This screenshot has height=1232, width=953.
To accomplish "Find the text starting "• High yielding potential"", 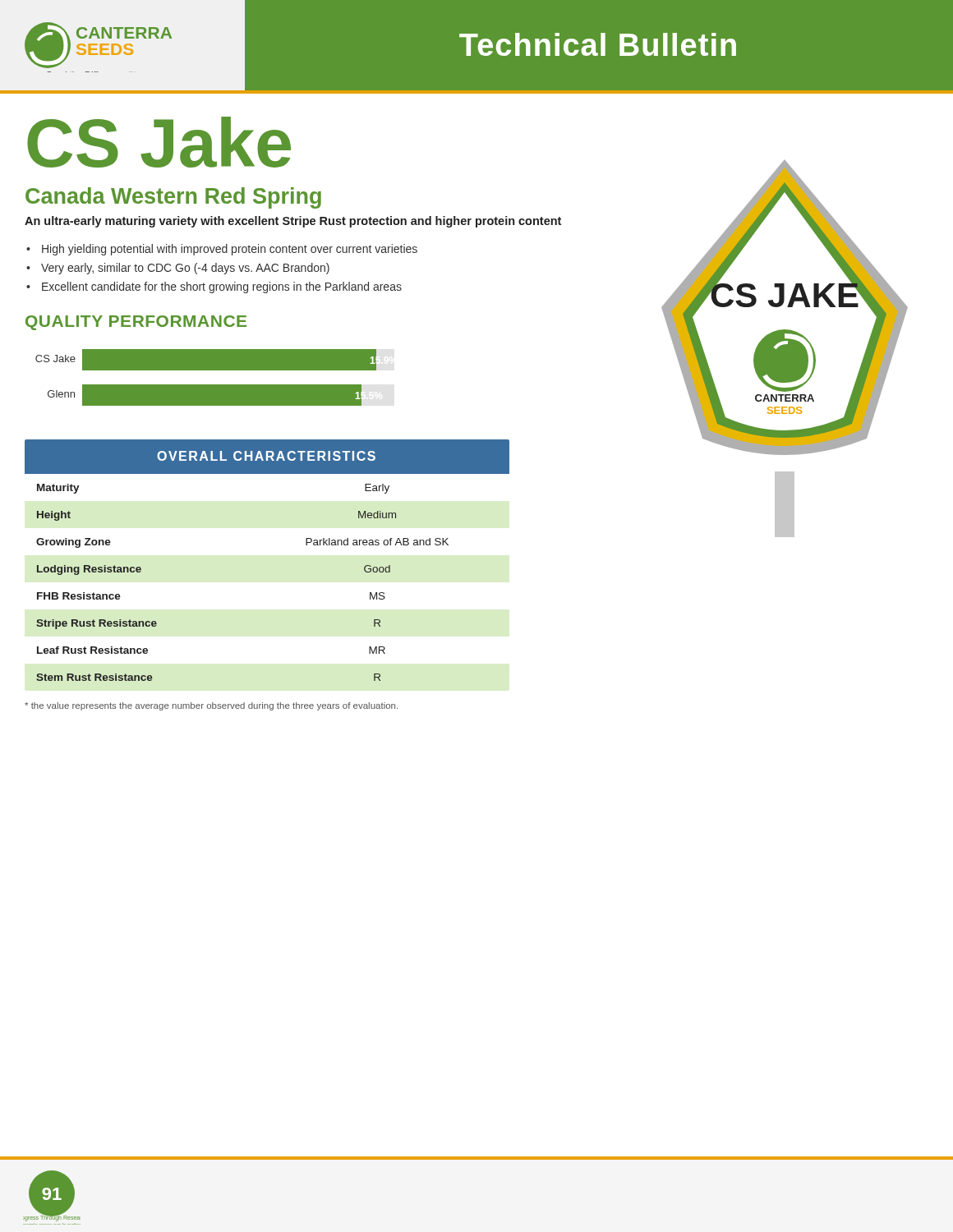I will coord(222,249).
